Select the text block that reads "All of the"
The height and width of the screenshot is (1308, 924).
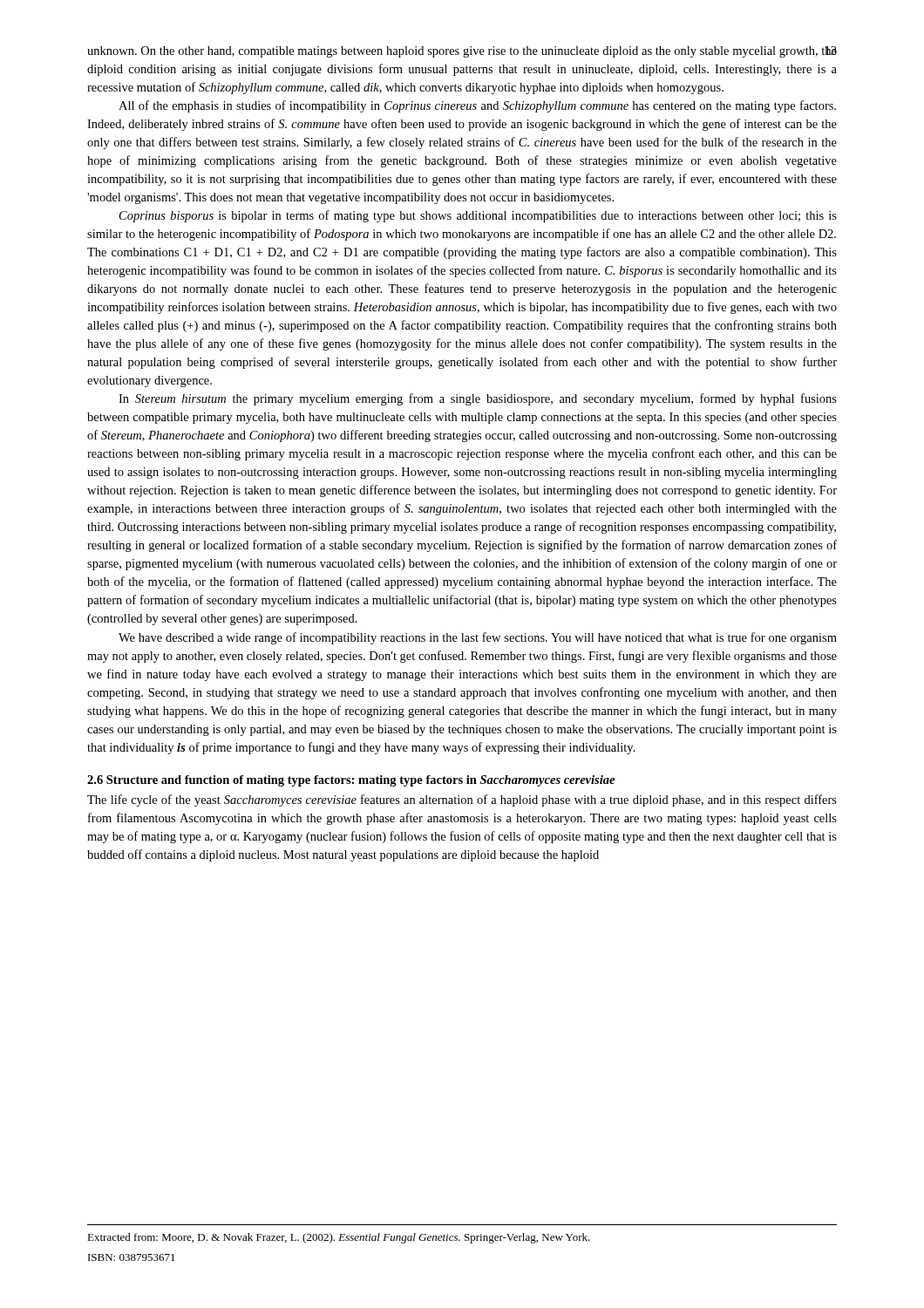coord(462,152)
